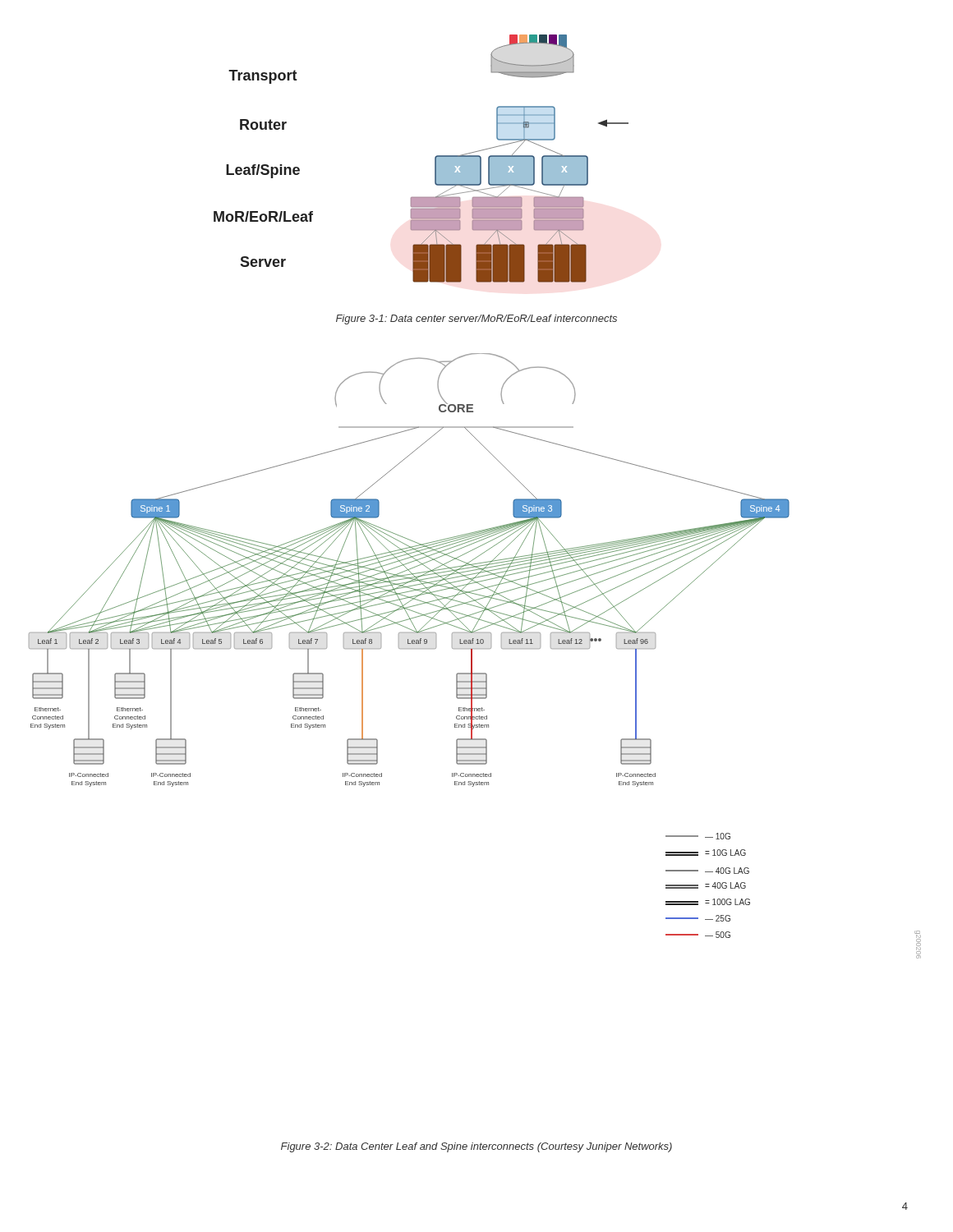The width and height of the screenshot is (953, 1232).
Task: Select the network graph
Action: (476, 739)
